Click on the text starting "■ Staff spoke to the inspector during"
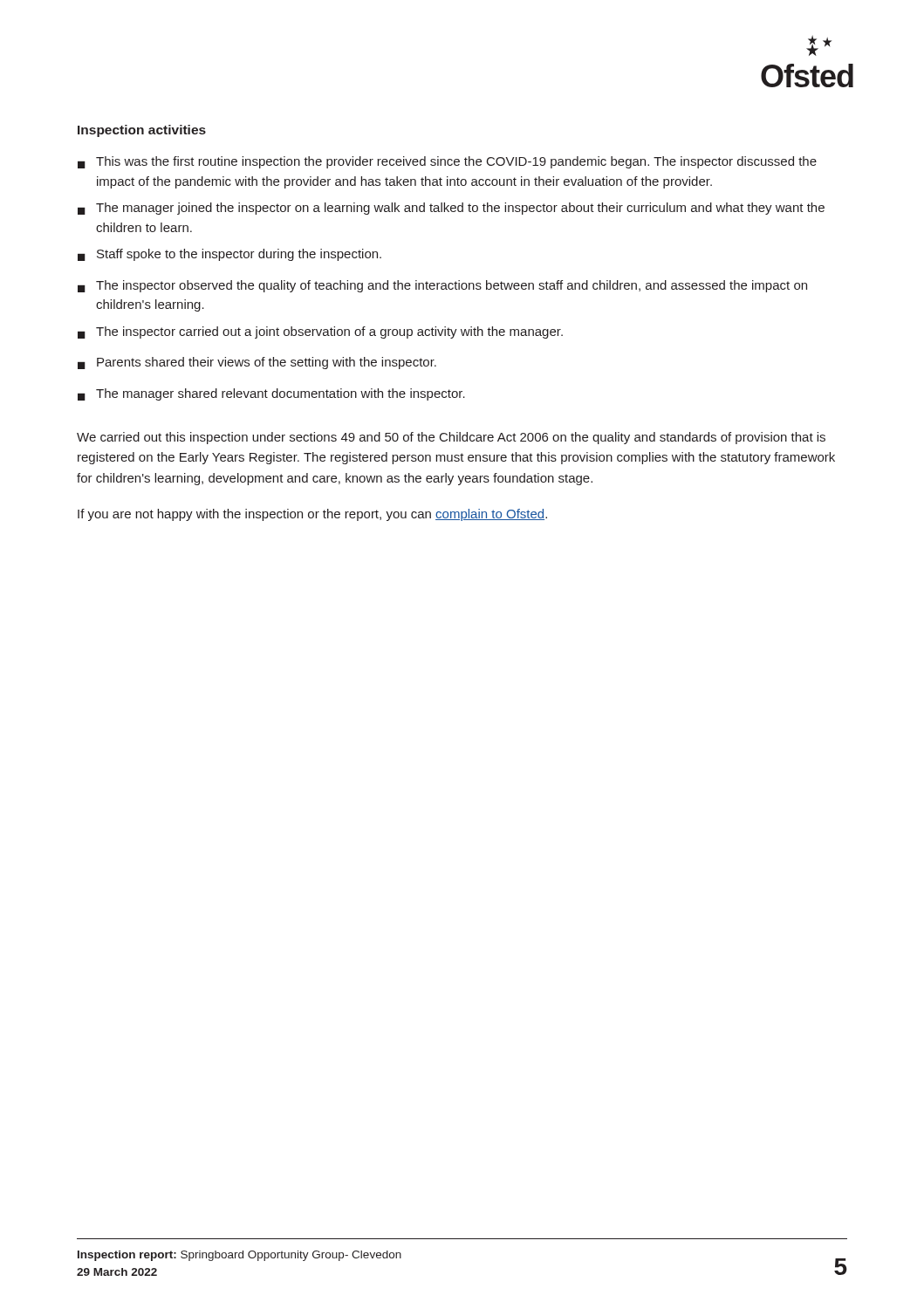 [x=229, y=255]
